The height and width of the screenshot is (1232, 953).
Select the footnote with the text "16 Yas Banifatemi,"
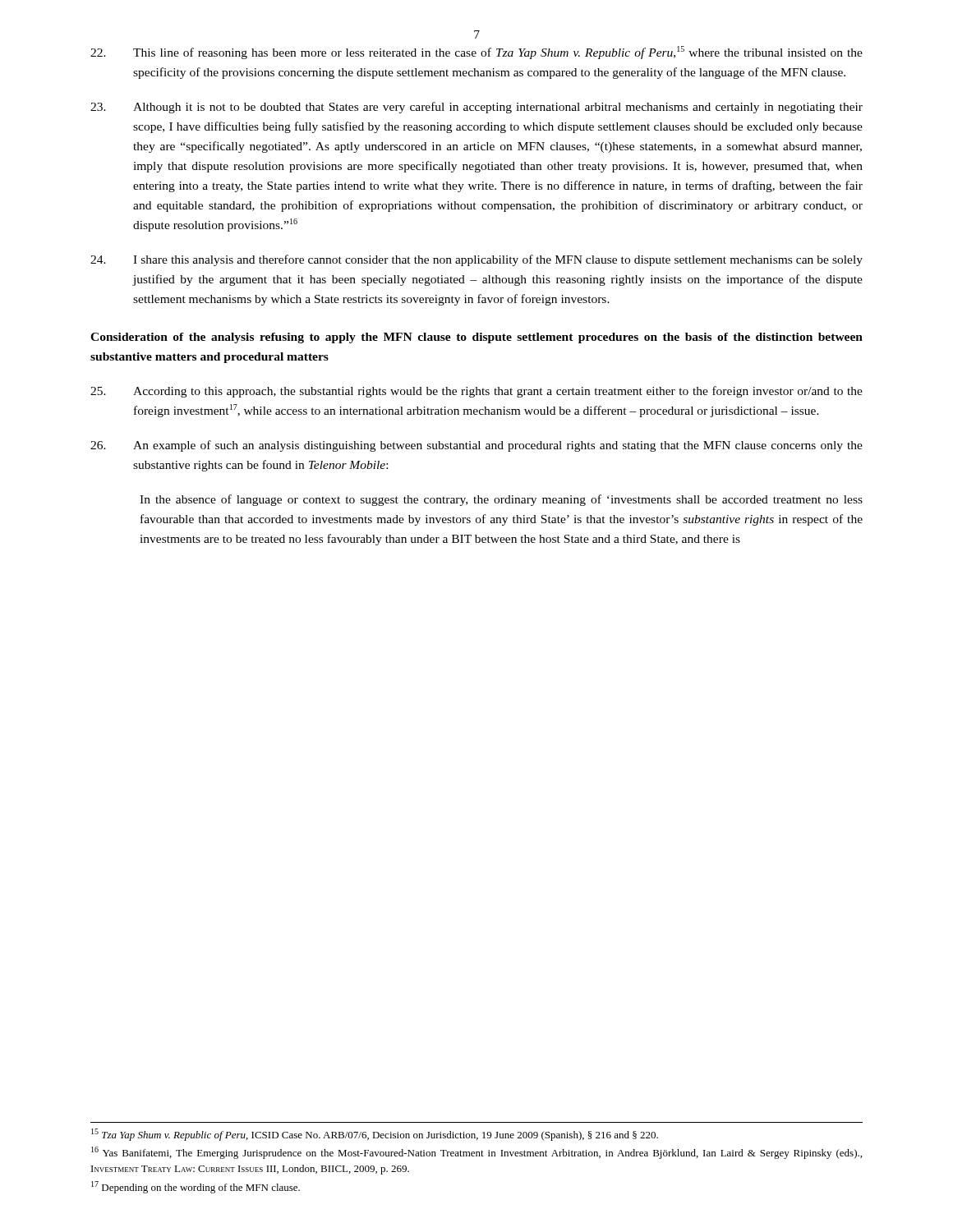tap(476, 1160)
